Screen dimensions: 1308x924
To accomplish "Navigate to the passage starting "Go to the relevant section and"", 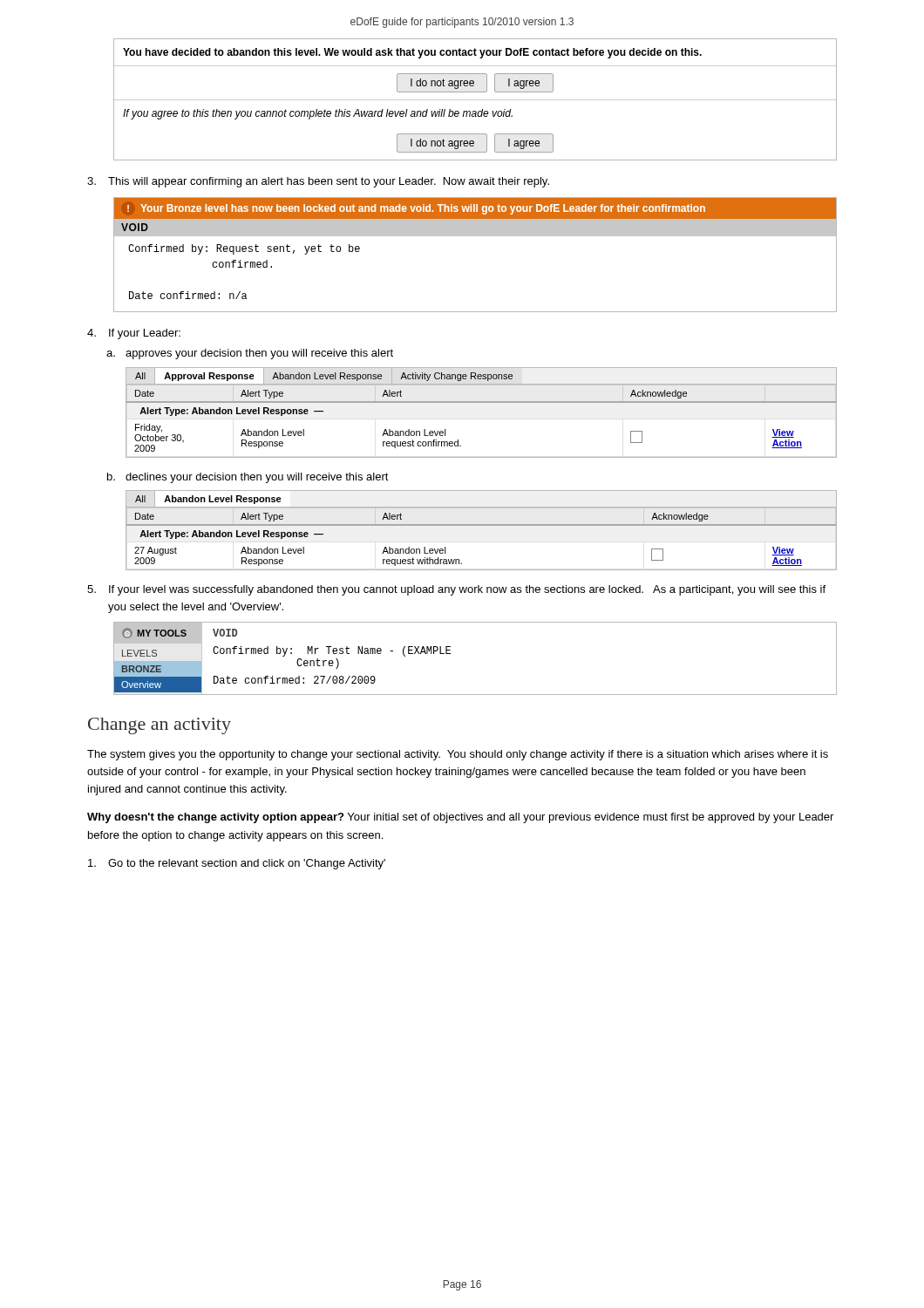I will [x=236, y=863].
